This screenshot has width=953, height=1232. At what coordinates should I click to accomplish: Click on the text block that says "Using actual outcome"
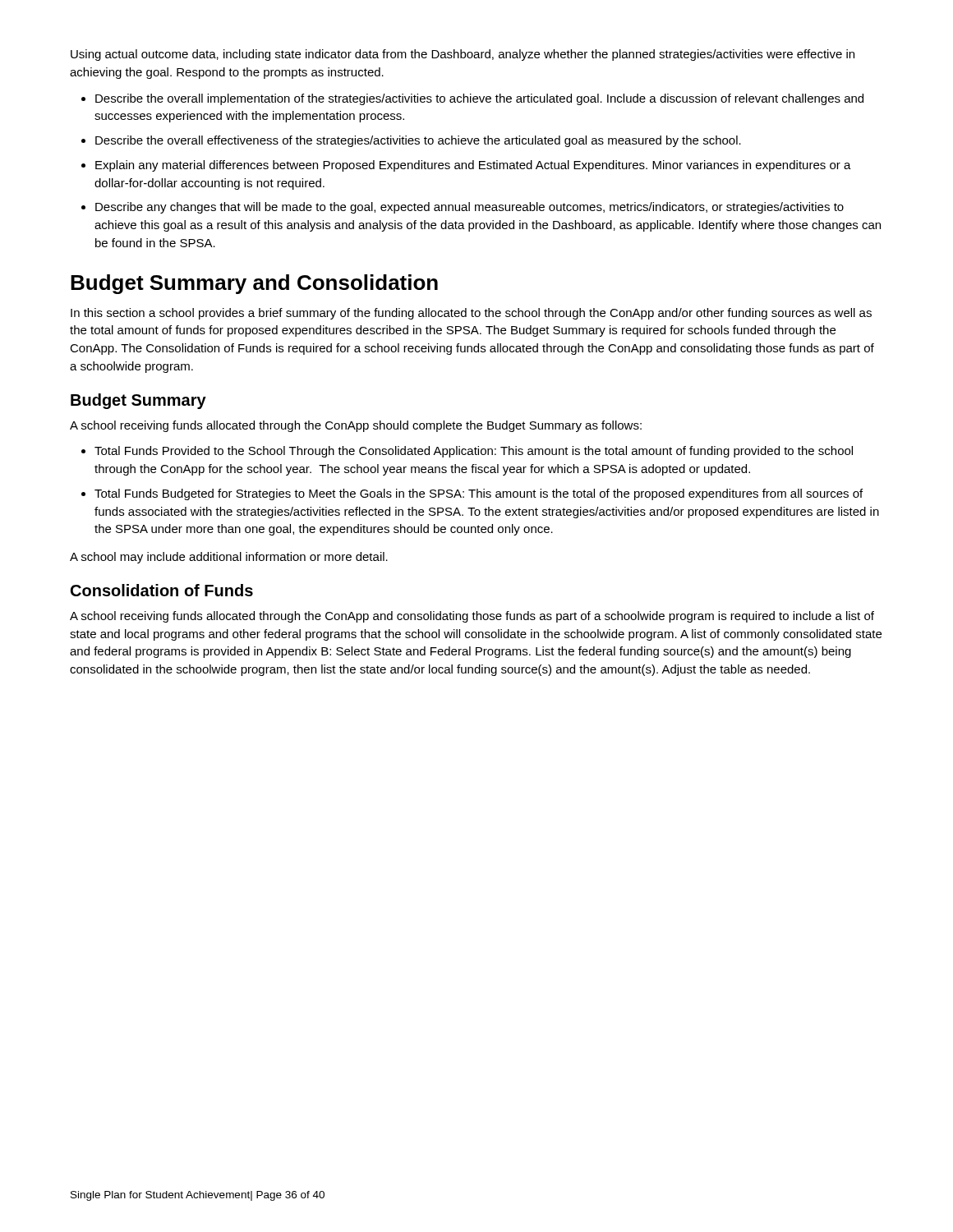(x=463, y=63)
